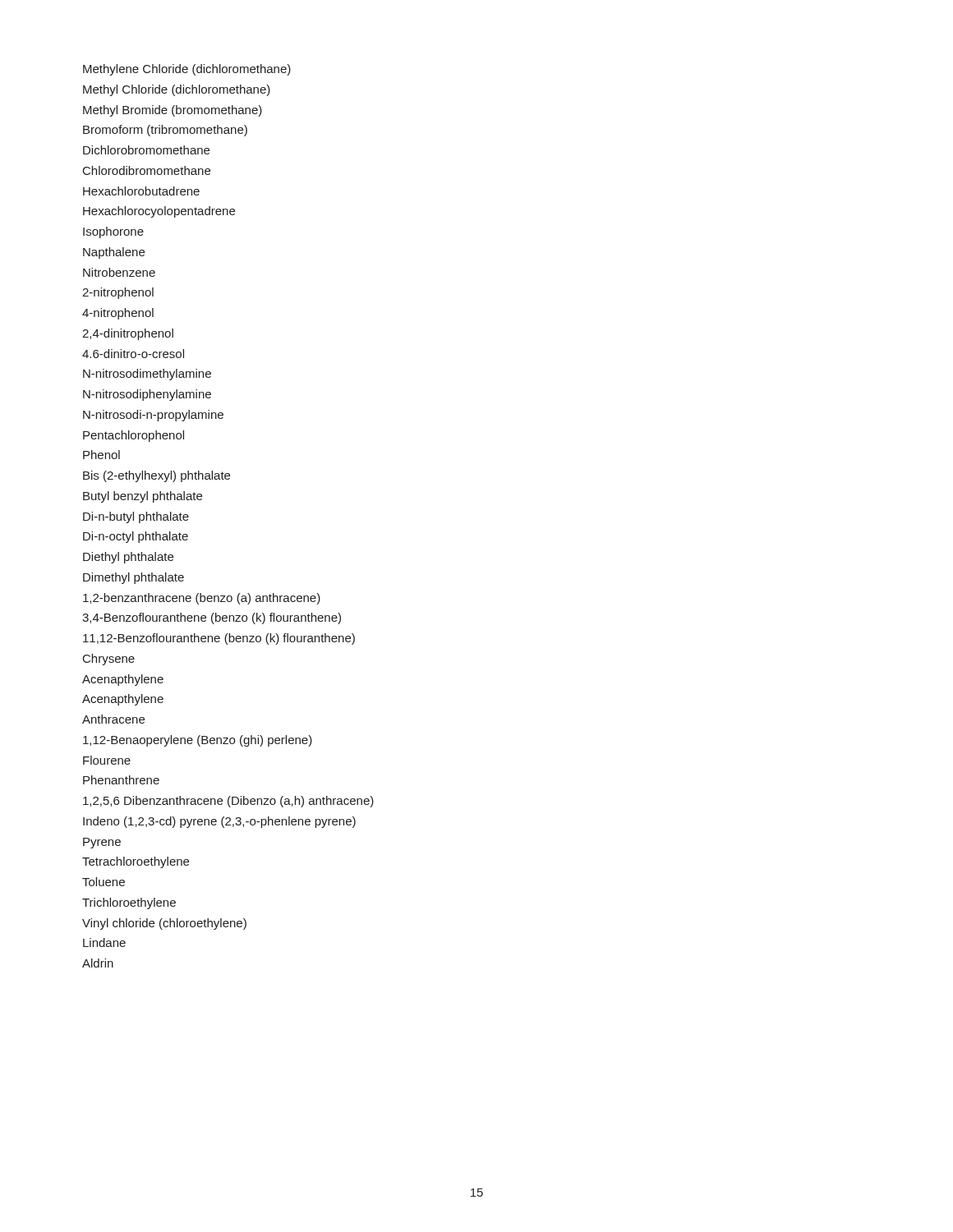Where does it say "Vinyl chloride (chloroethylene)"?

(x=165, y=922)
